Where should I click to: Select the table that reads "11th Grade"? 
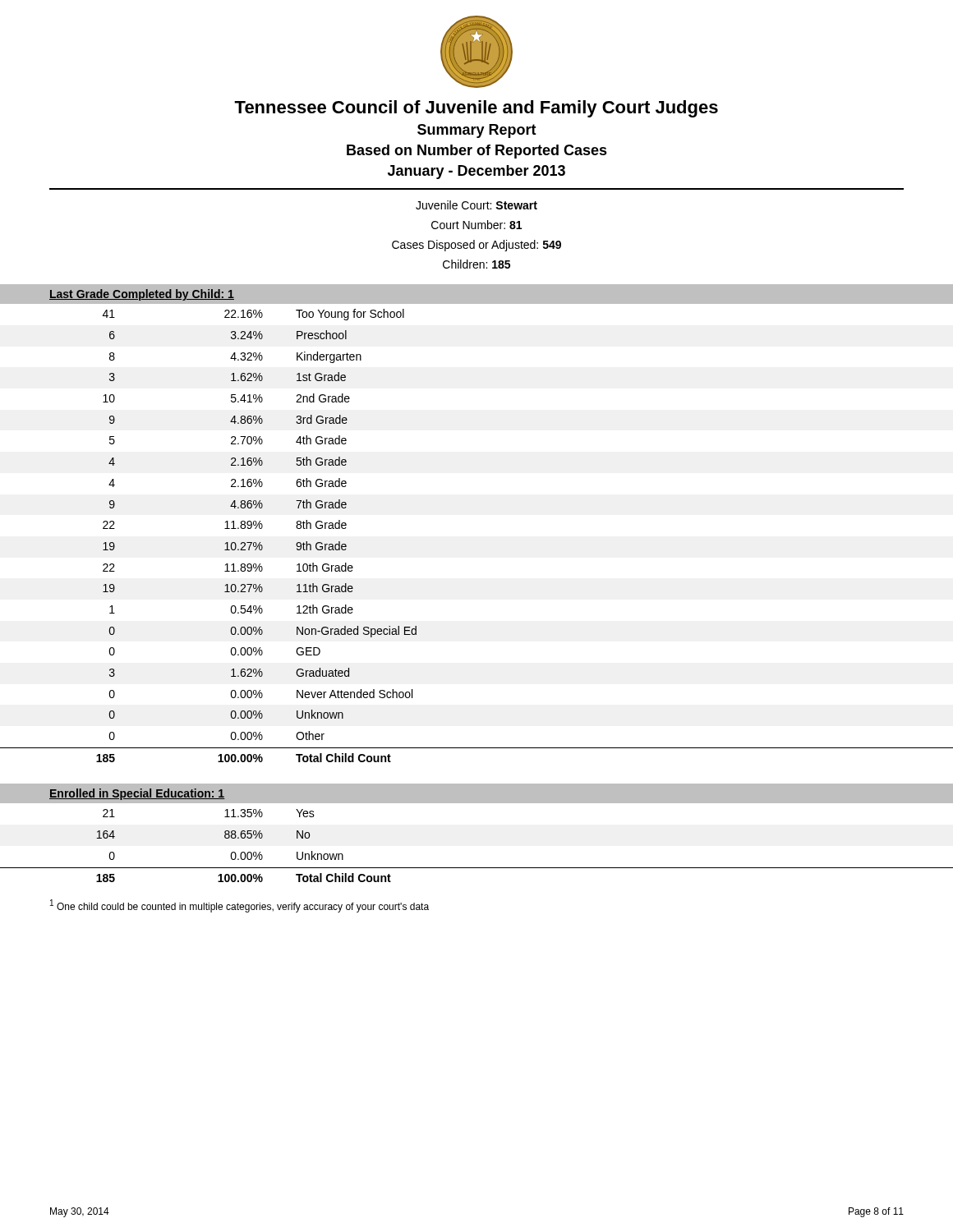point(476,537)
